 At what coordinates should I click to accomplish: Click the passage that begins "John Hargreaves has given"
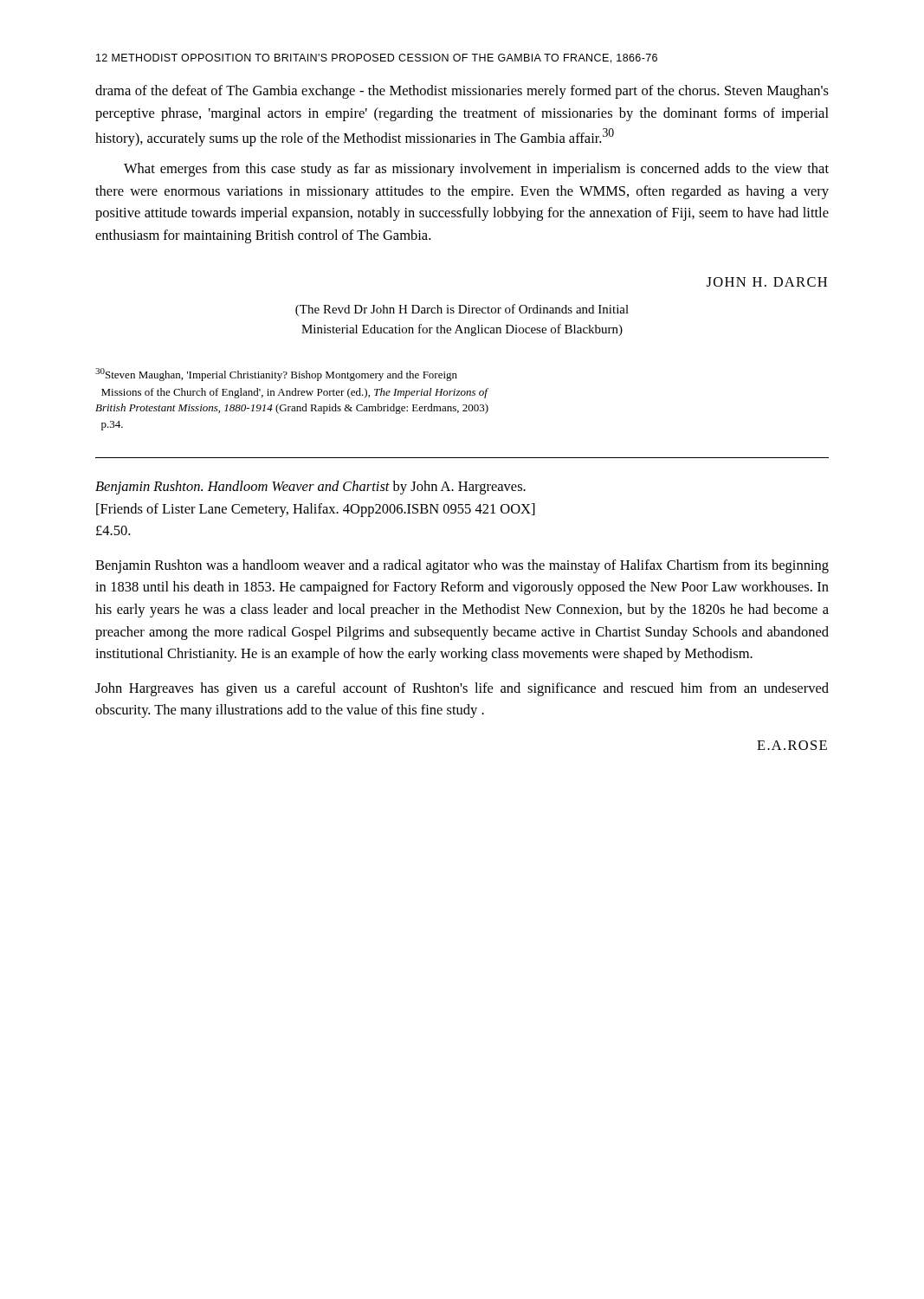(x=462, y=699)
